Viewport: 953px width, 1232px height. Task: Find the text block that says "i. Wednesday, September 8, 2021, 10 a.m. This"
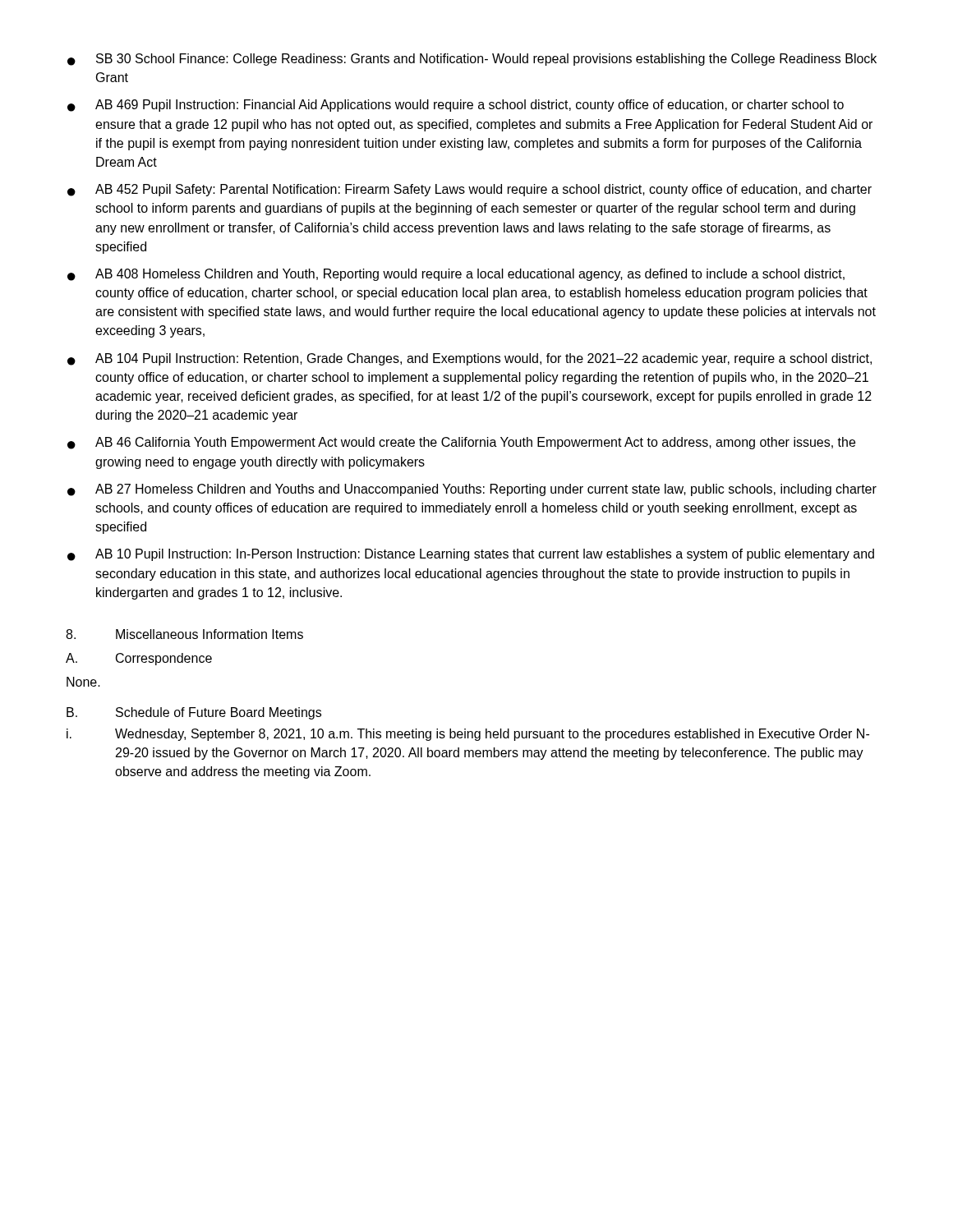[x=472, y=753]
